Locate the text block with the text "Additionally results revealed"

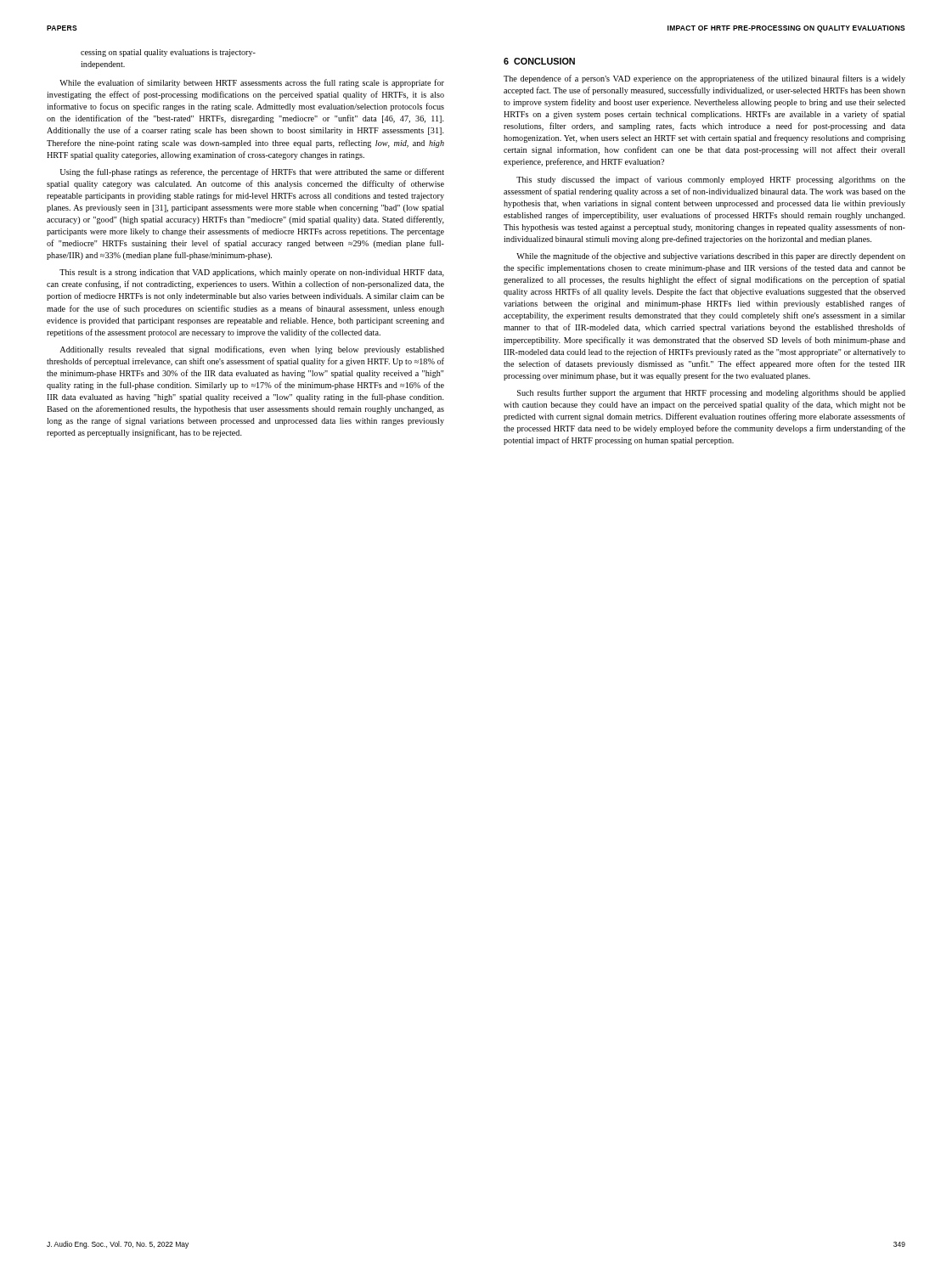click(x=245, y=392)
